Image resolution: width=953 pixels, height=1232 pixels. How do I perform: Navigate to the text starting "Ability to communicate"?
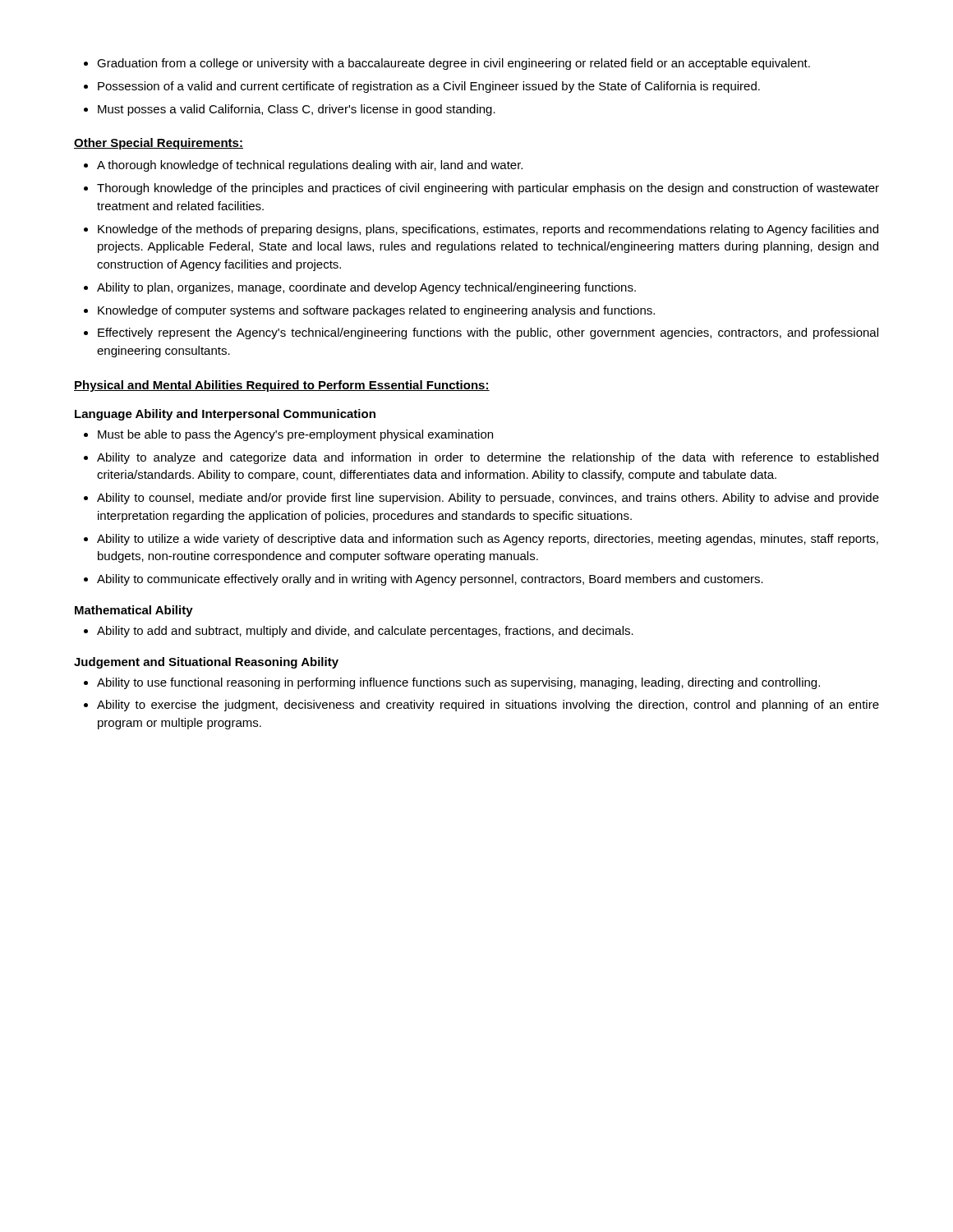tap(430, 579)
